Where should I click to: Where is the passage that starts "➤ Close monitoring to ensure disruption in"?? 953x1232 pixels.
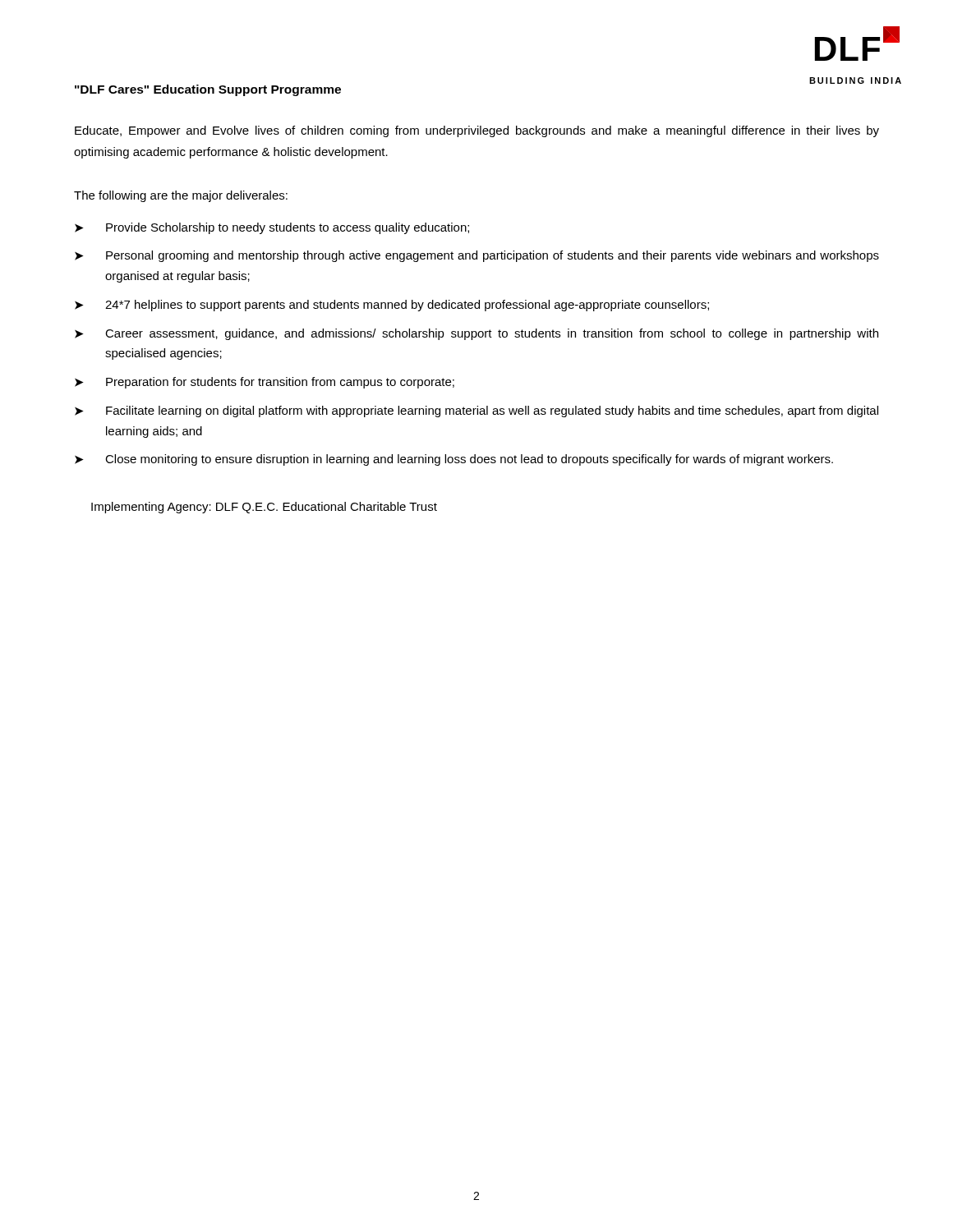pos(476,460)
